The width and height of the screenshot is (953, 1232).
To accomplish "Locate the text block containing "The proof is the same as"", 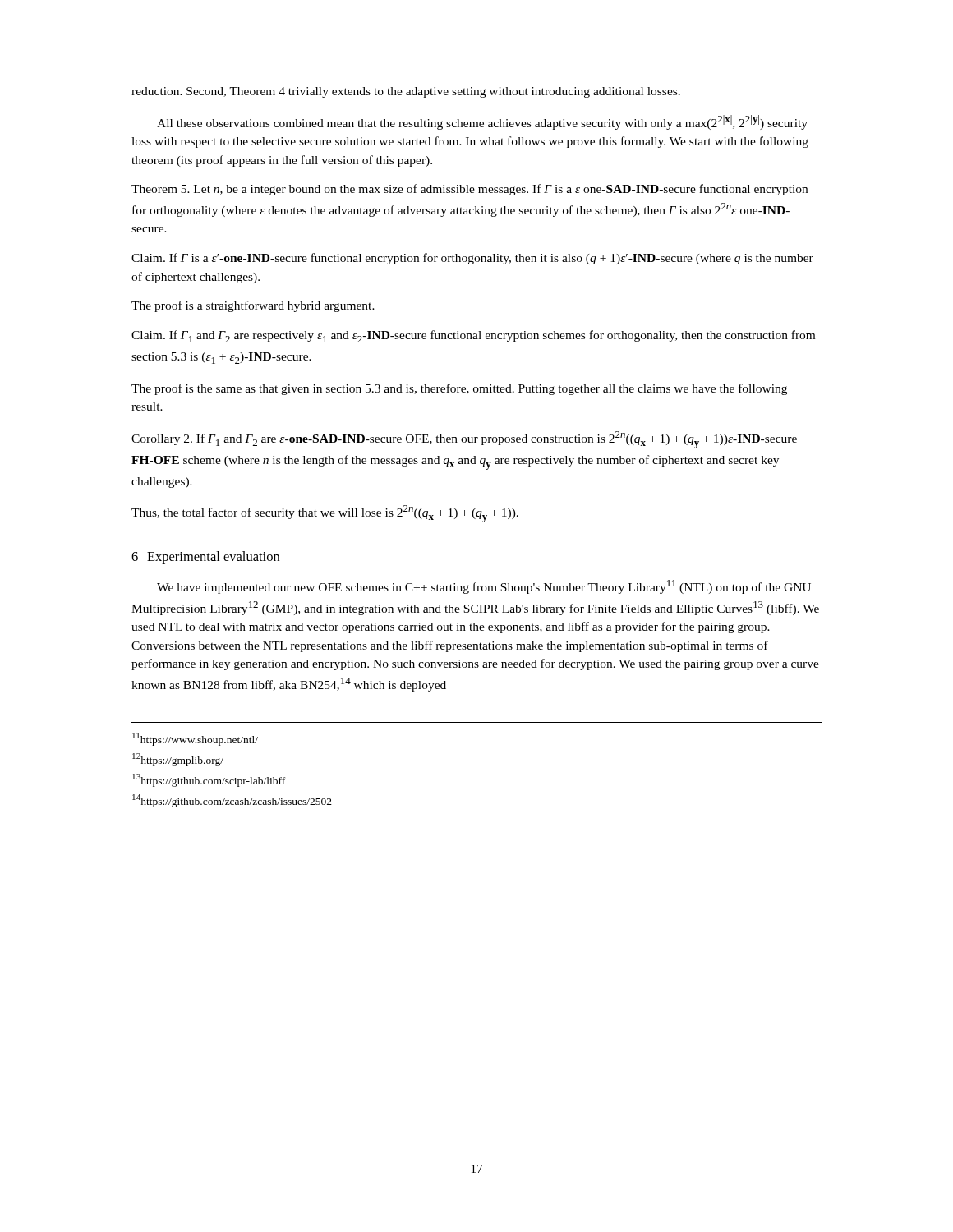I will click(459, 397).
